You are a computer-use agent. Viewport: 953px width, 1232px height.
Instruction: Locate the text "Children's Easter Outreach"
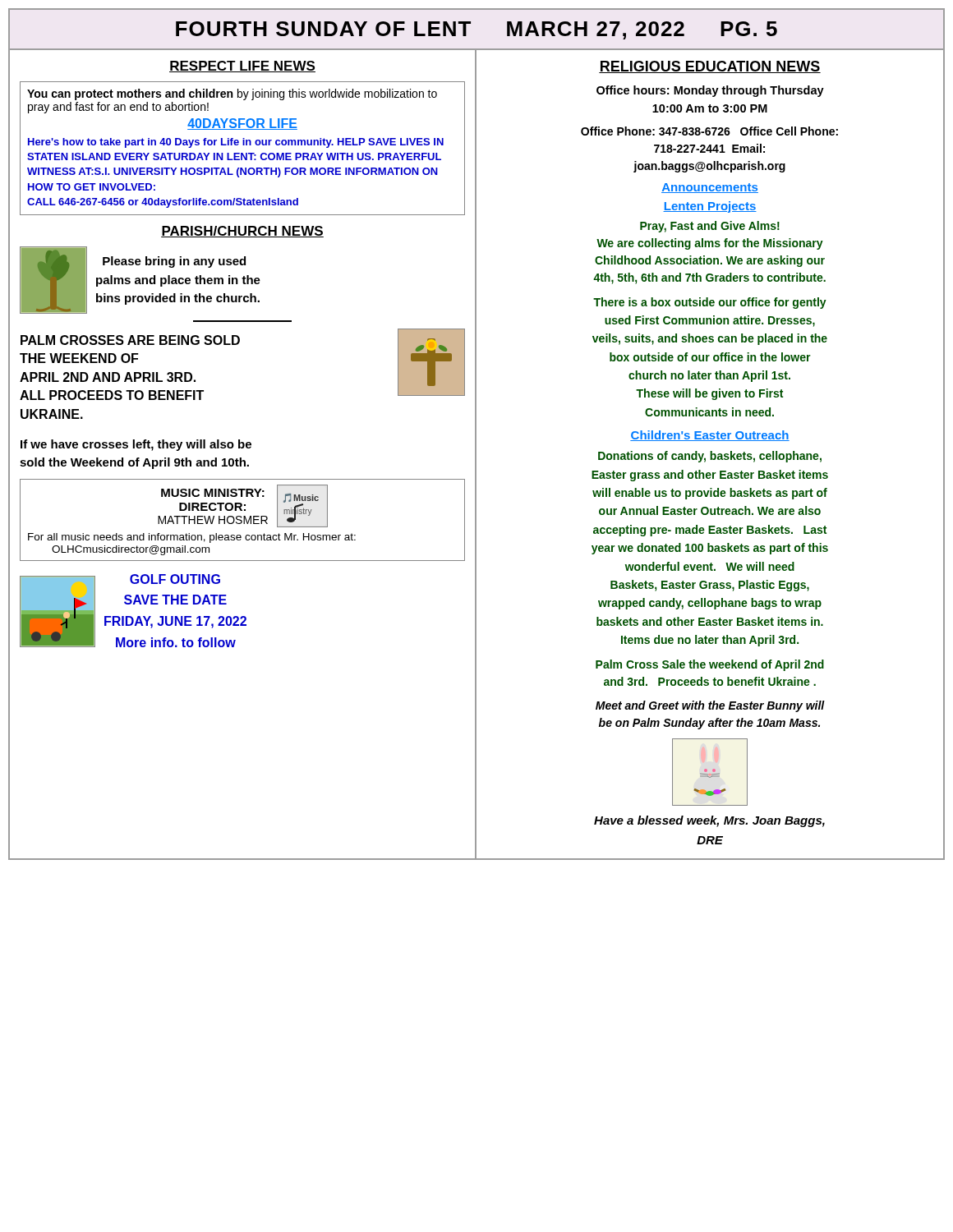point(710,435)
